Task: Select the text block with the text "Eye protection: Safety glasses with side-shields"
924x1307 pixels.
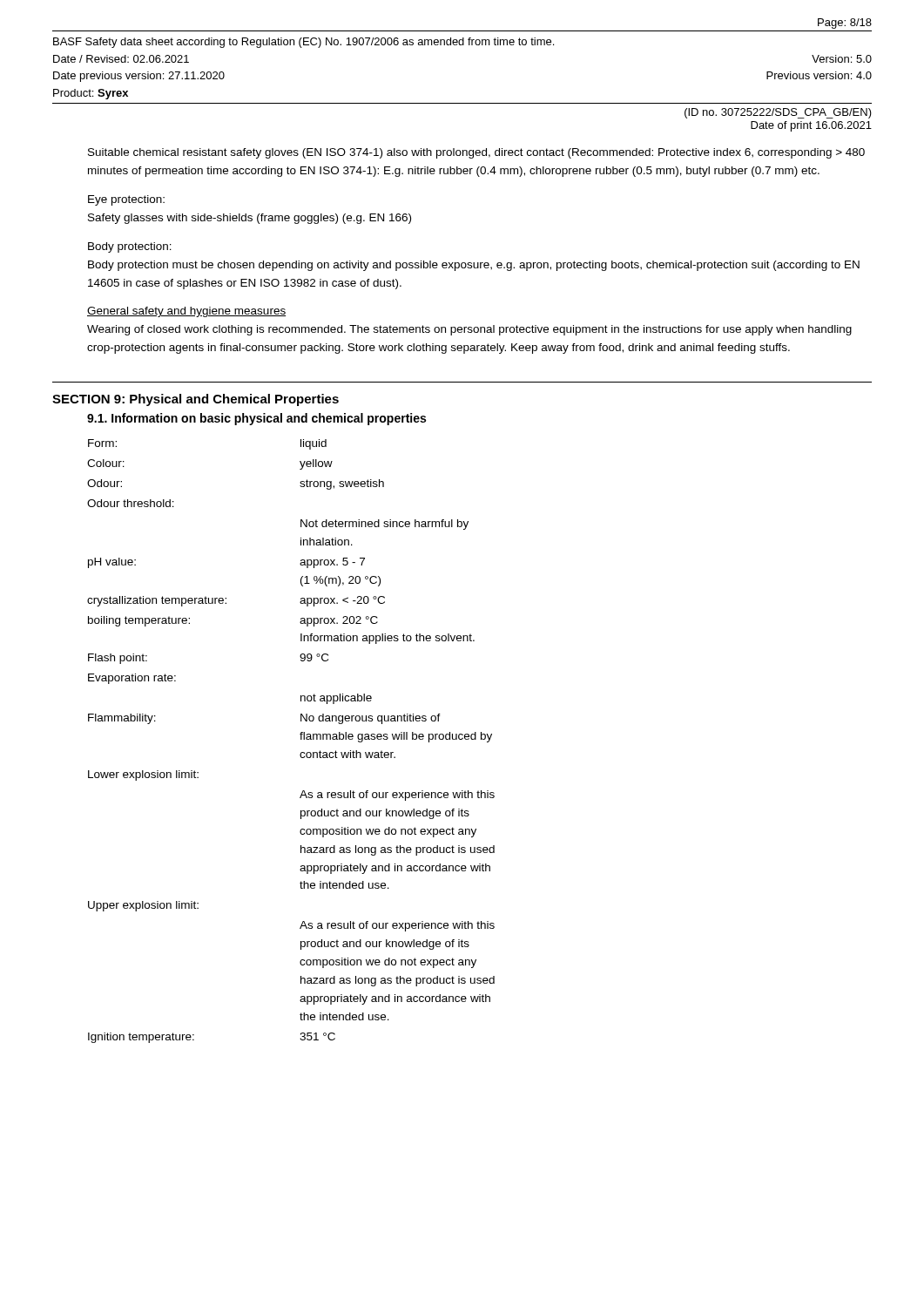Action: [249, 208]
